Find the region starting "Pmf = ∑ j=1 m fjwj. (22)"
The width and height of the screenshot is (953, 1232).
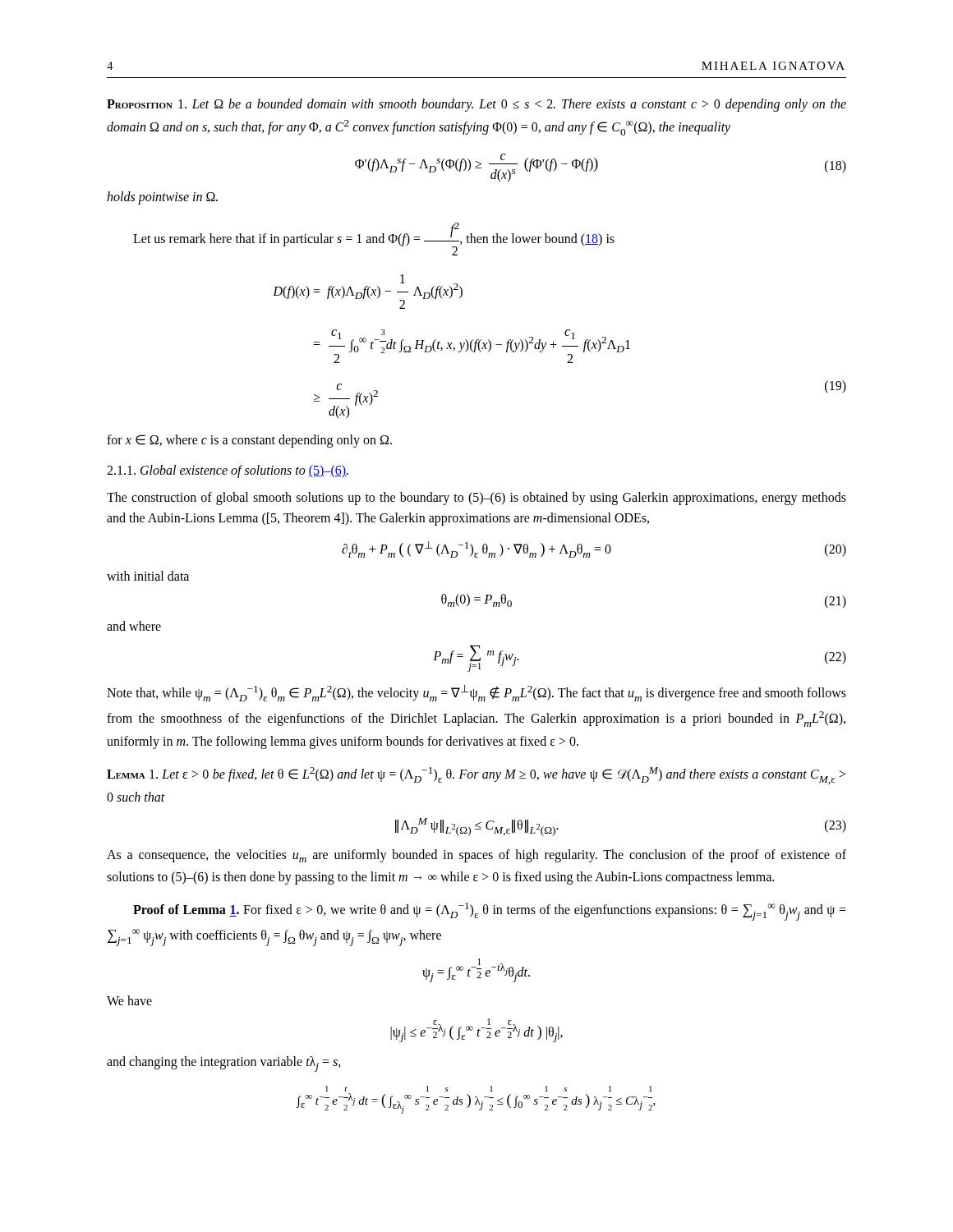474,660
